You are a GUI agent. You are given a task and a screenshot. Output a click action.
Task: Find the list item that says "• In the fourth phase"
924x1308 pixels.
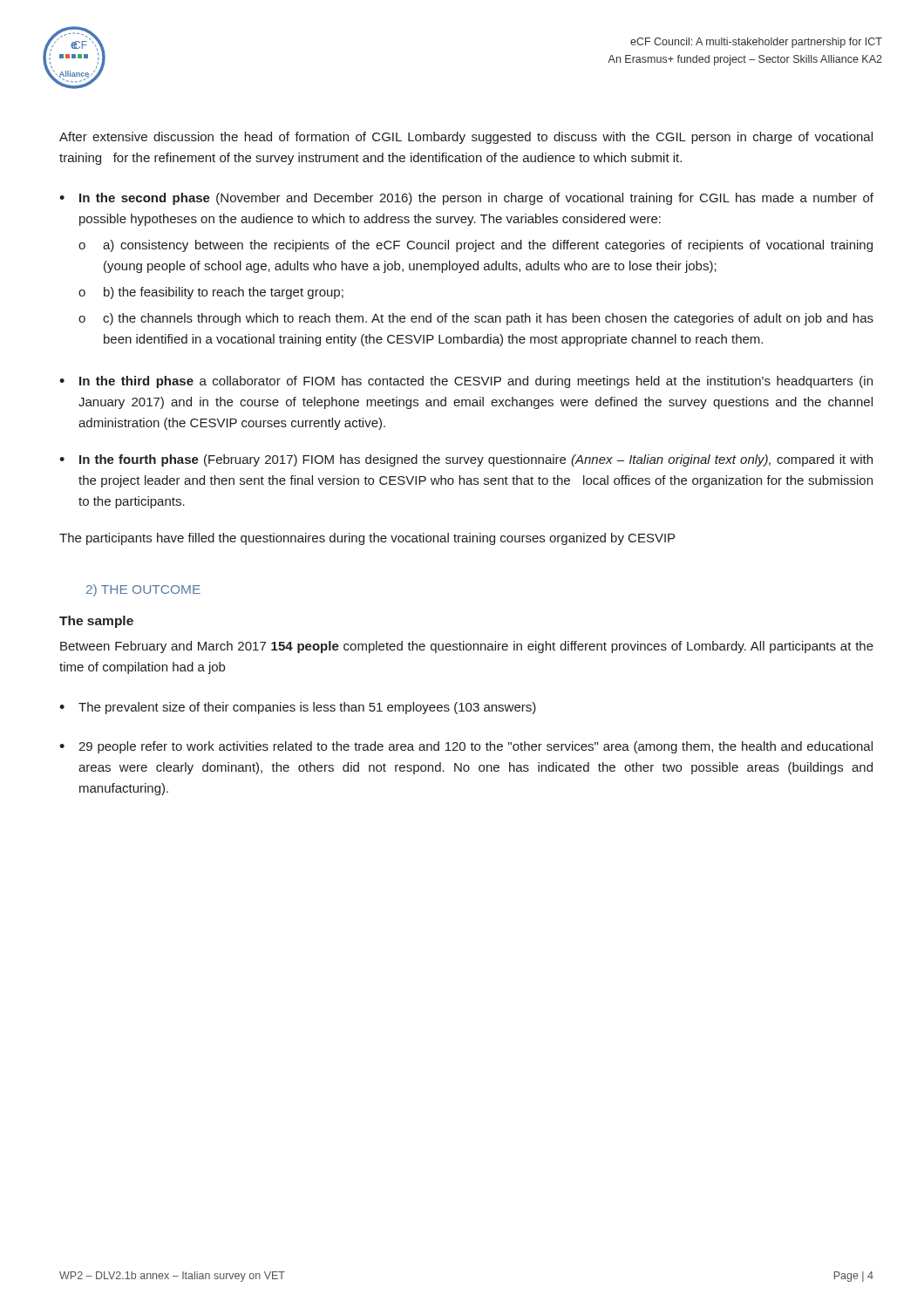coord(466,480)
